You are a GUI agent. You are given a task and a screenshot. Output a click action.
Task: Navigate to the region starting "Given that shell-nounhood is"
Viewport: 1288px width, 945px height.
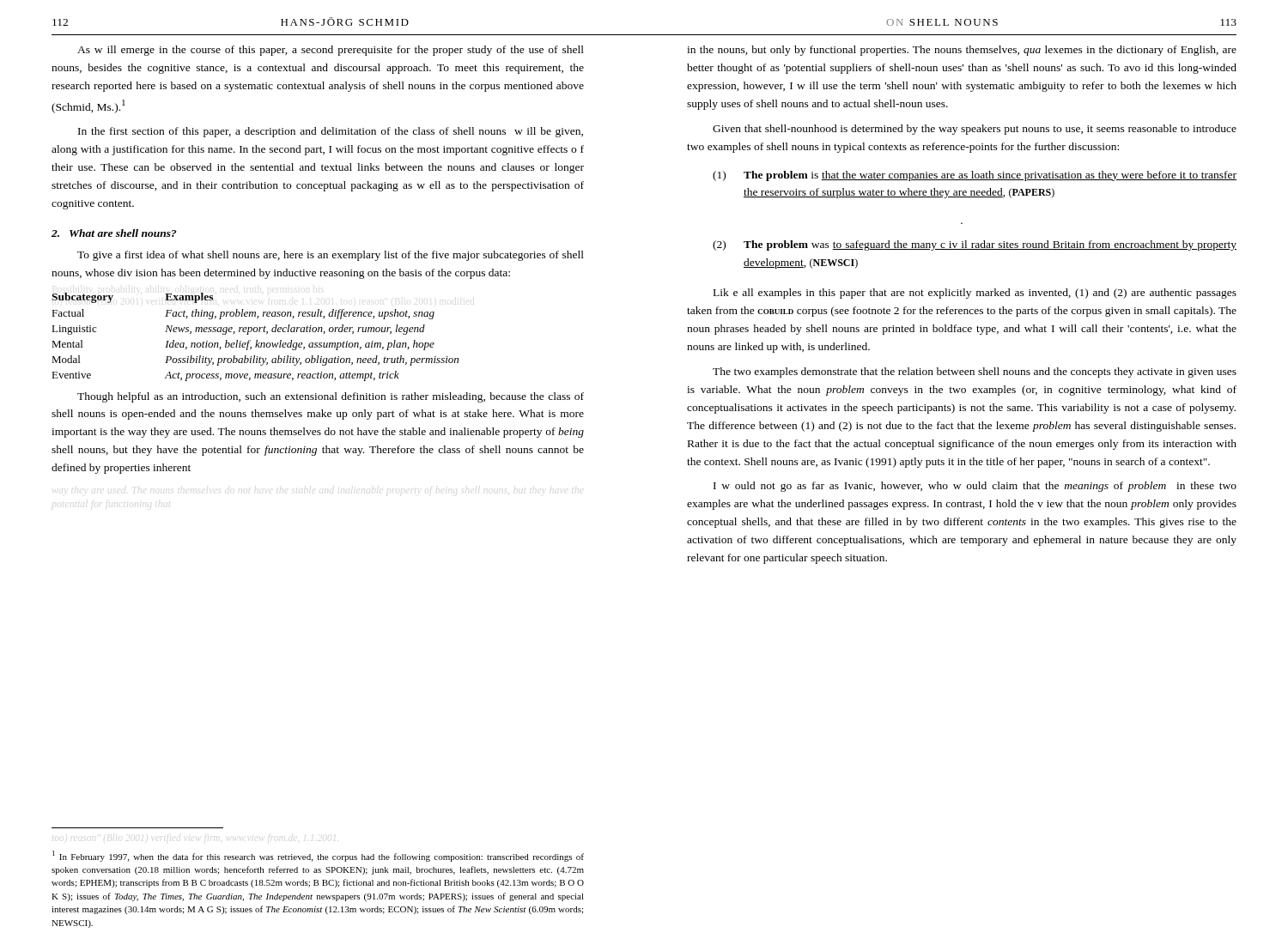click(962, 138)
